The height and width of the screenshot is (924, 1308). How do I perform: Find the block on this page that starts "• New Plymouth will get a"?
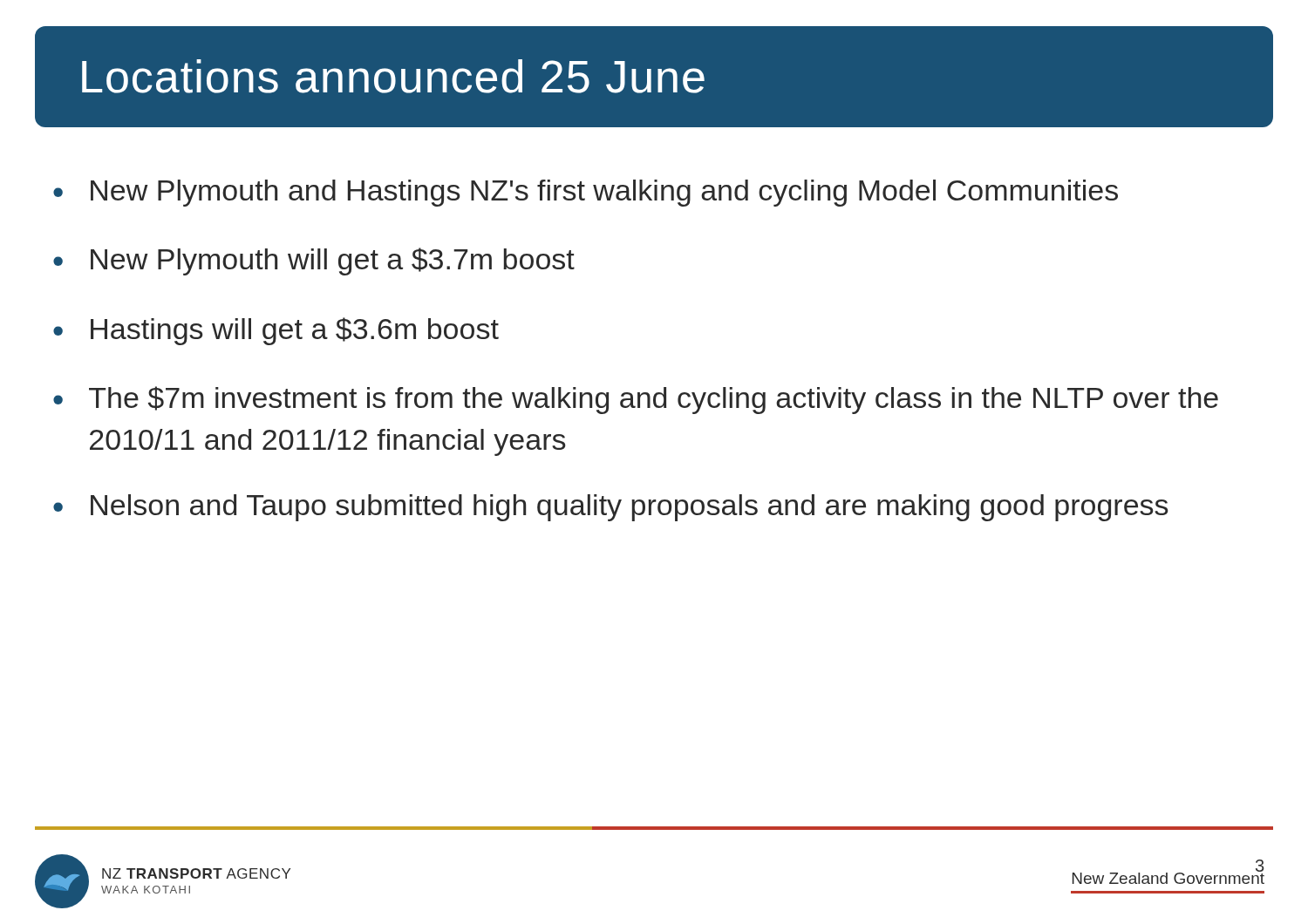[x=313, y=262]
